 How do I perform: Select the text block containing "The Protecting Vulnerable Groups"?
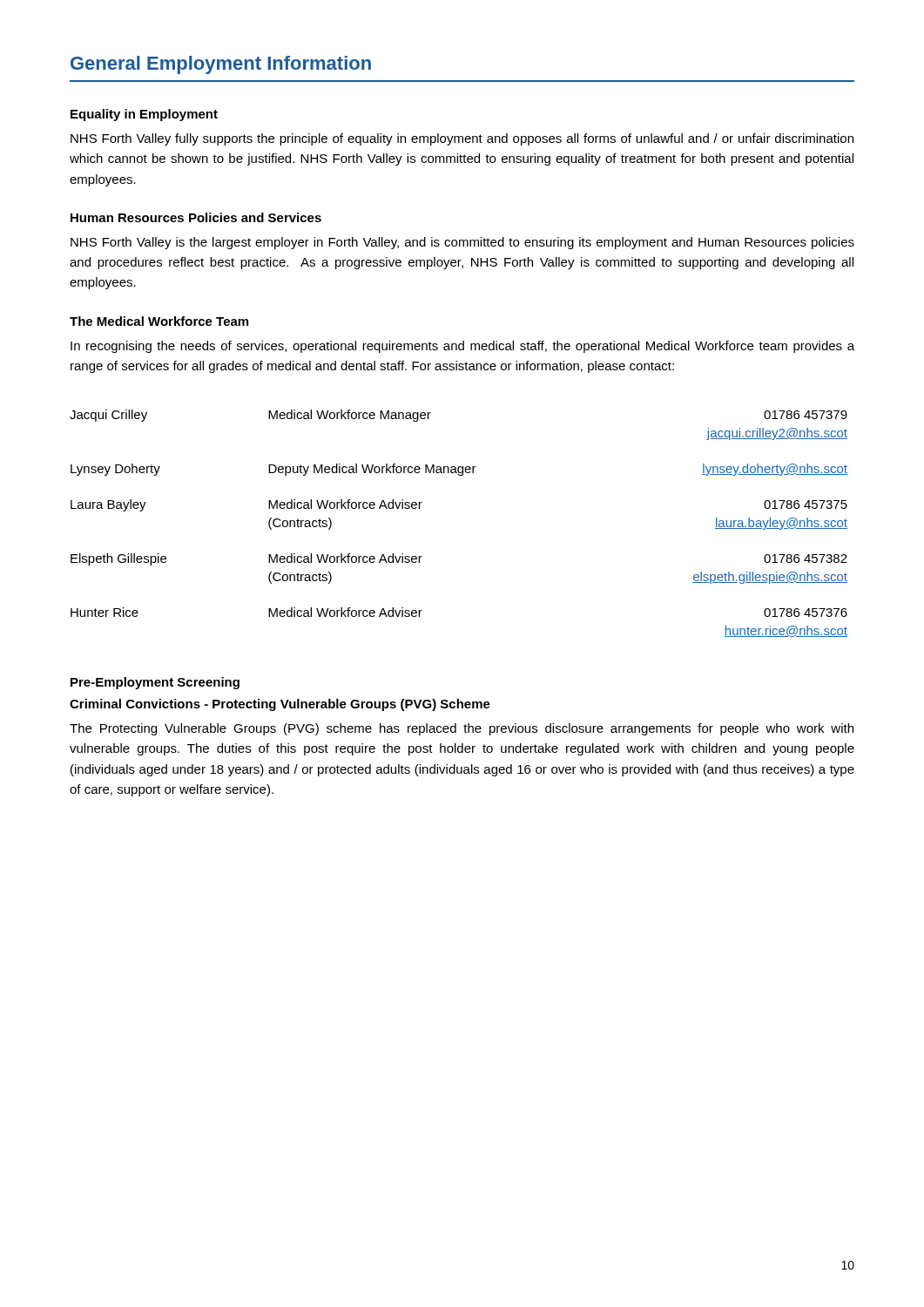[462, 758]
